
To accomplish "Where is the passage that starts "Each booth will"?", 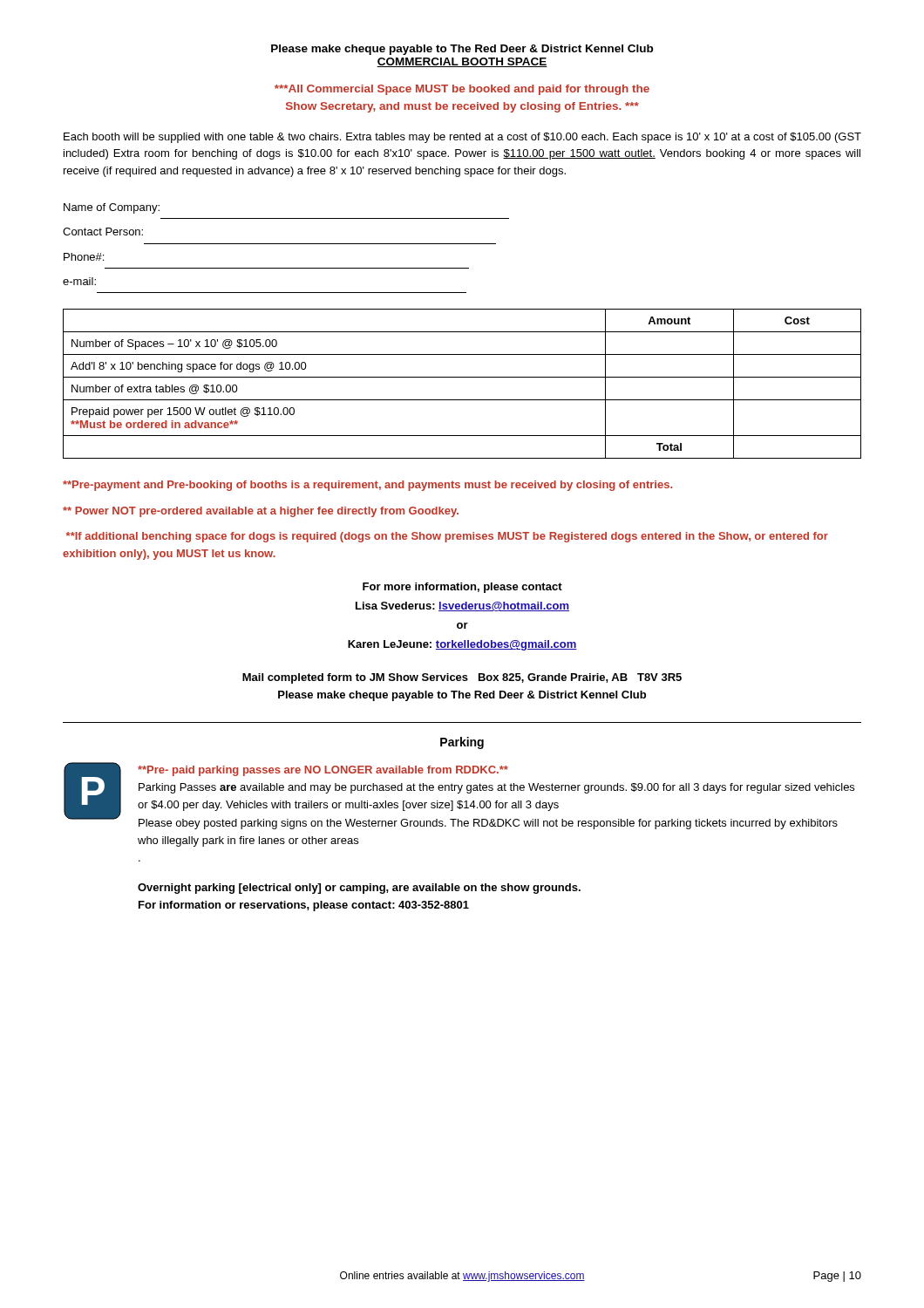I will pyautogui.click(x=462, y=153).
